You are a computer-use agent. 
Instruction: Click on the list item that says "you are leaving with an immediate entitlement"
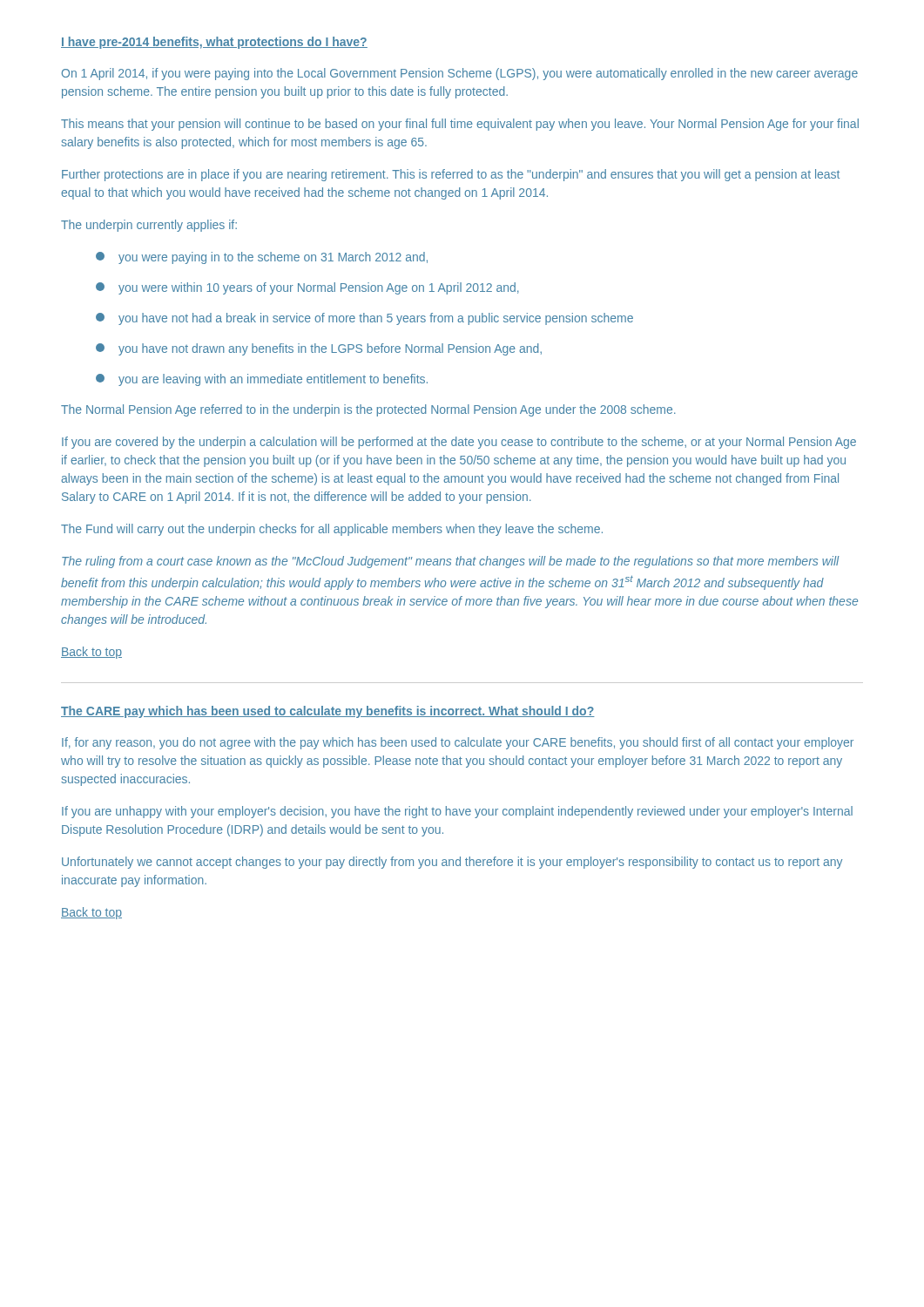(262, 379)
